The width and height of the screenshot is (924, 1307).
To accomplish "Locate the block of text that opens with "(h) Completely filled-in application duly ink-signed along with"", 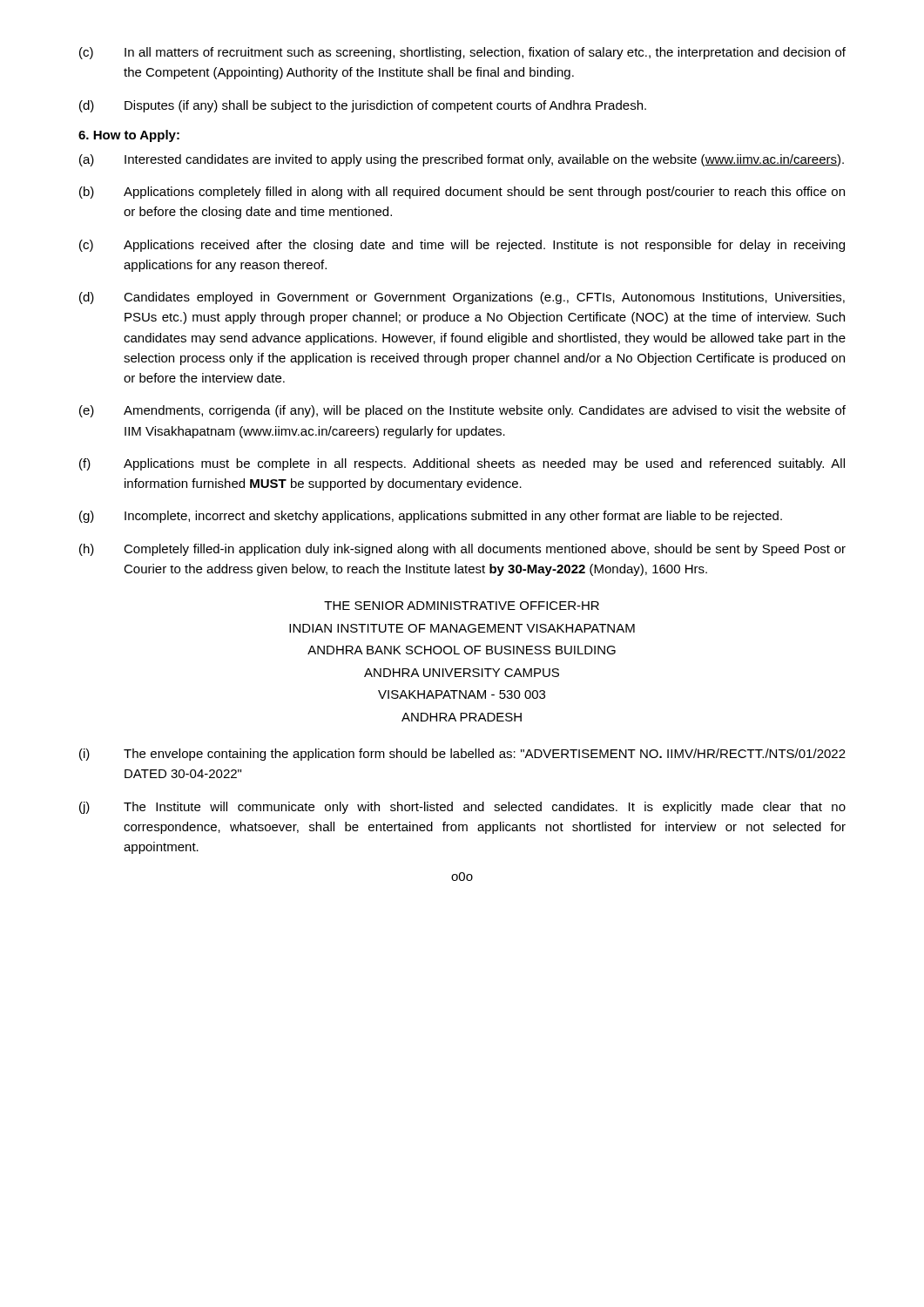I will (x=462, y=558).
